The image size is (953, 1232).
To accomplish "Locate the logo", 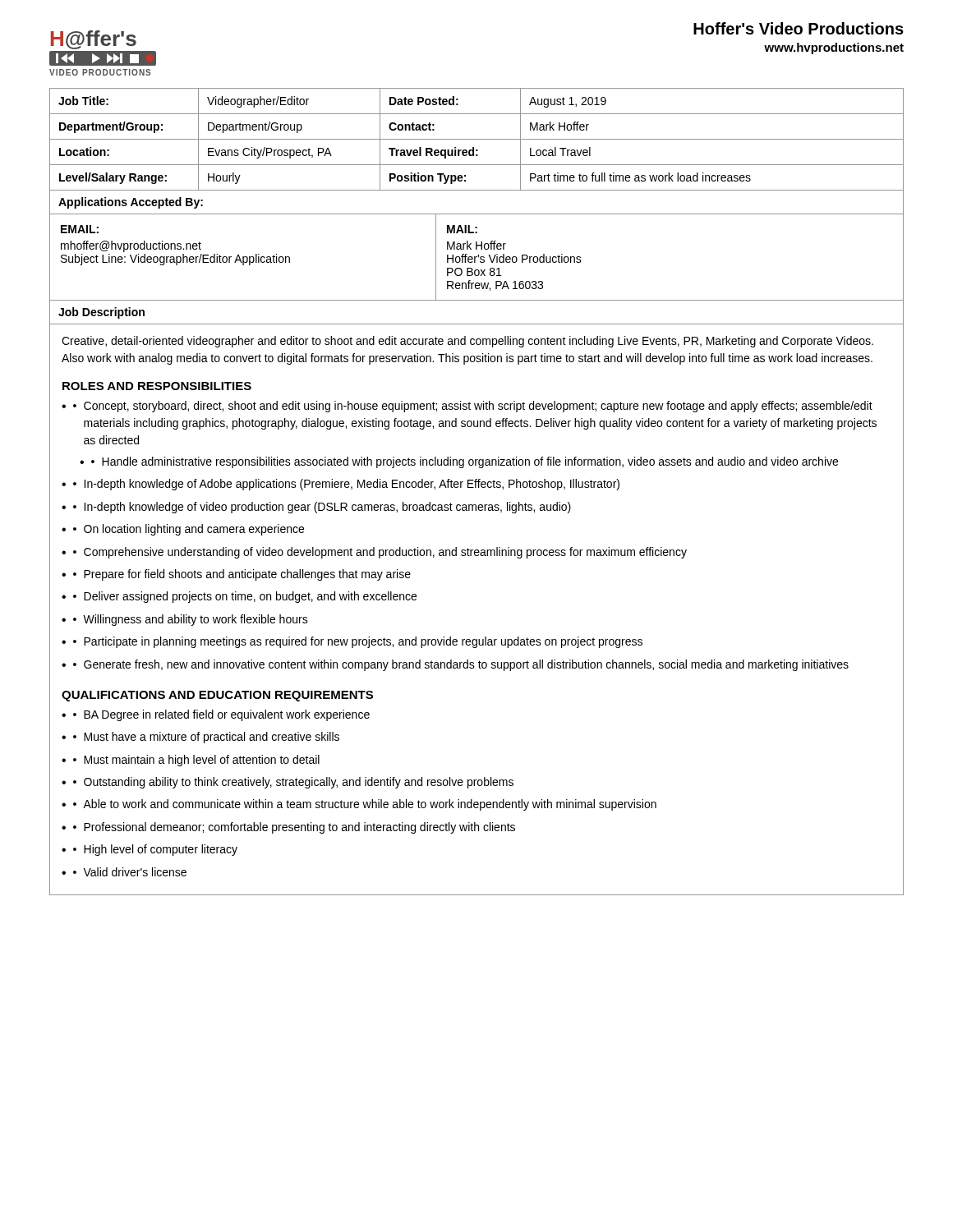I will (x=117, y=50).
